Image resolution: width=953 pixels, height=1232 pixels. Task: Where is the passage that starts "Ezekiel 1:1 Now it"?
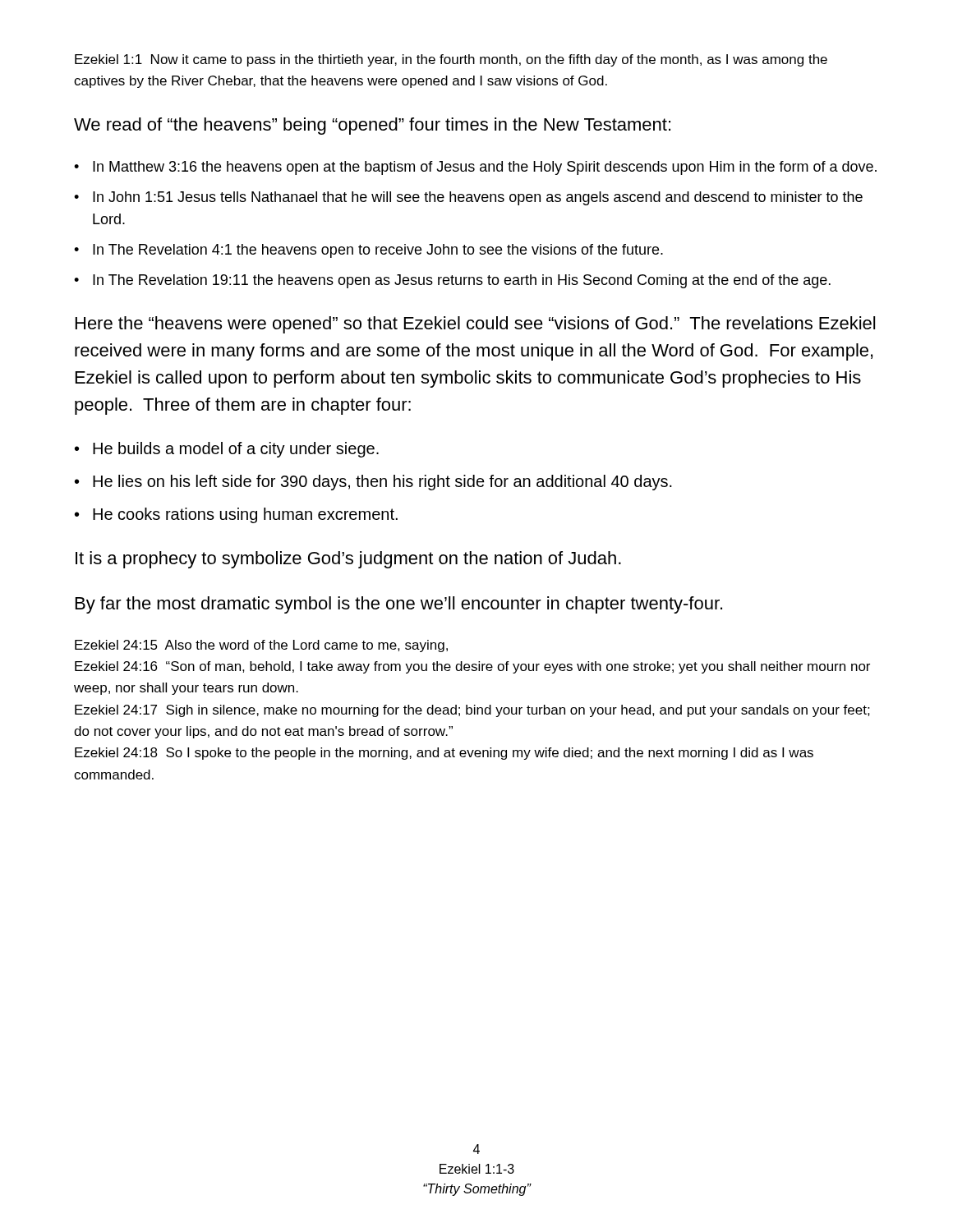tap(451, 70)
